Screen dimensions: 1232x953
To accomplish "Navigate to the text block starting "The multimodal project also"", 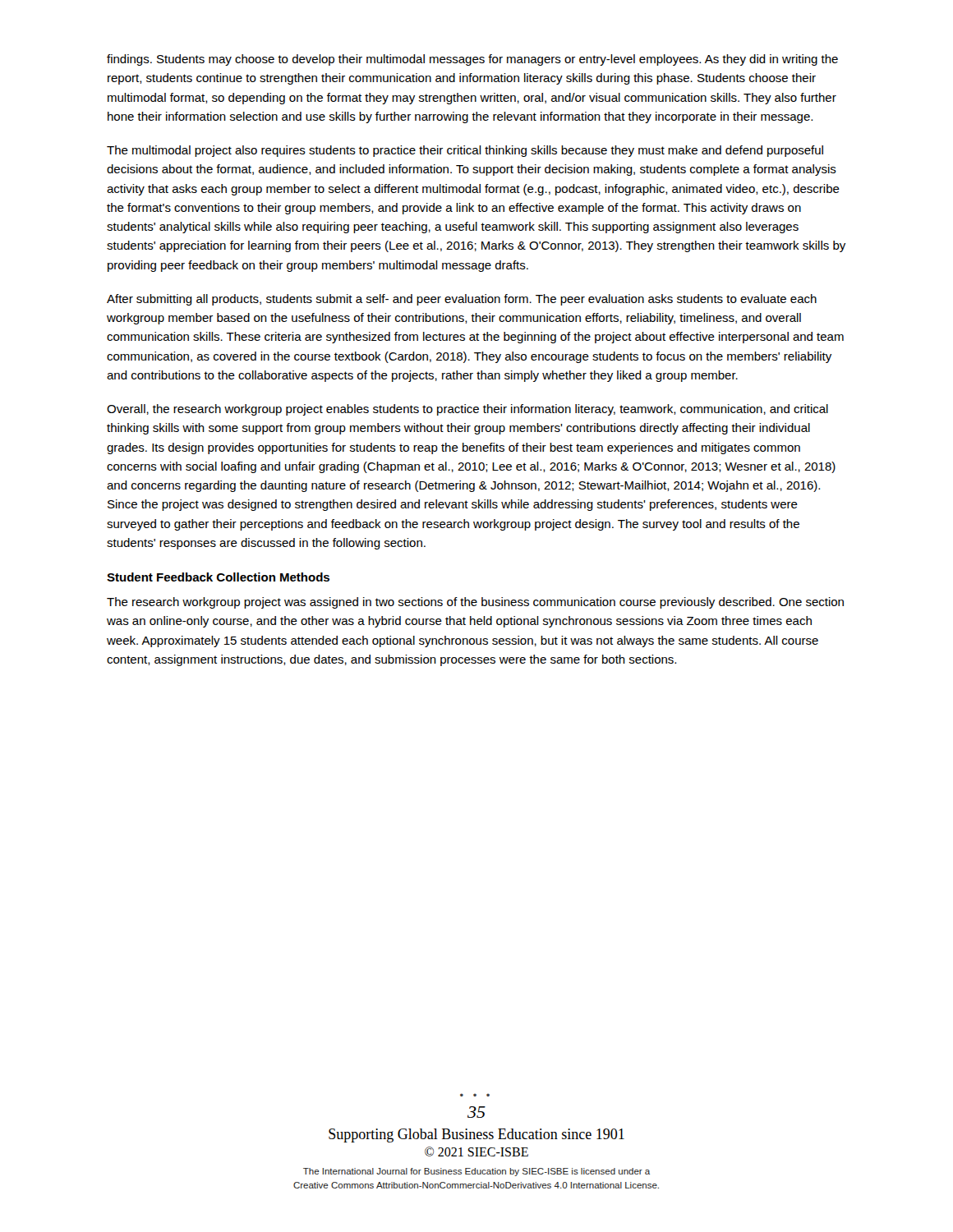I will pos(476,207).
